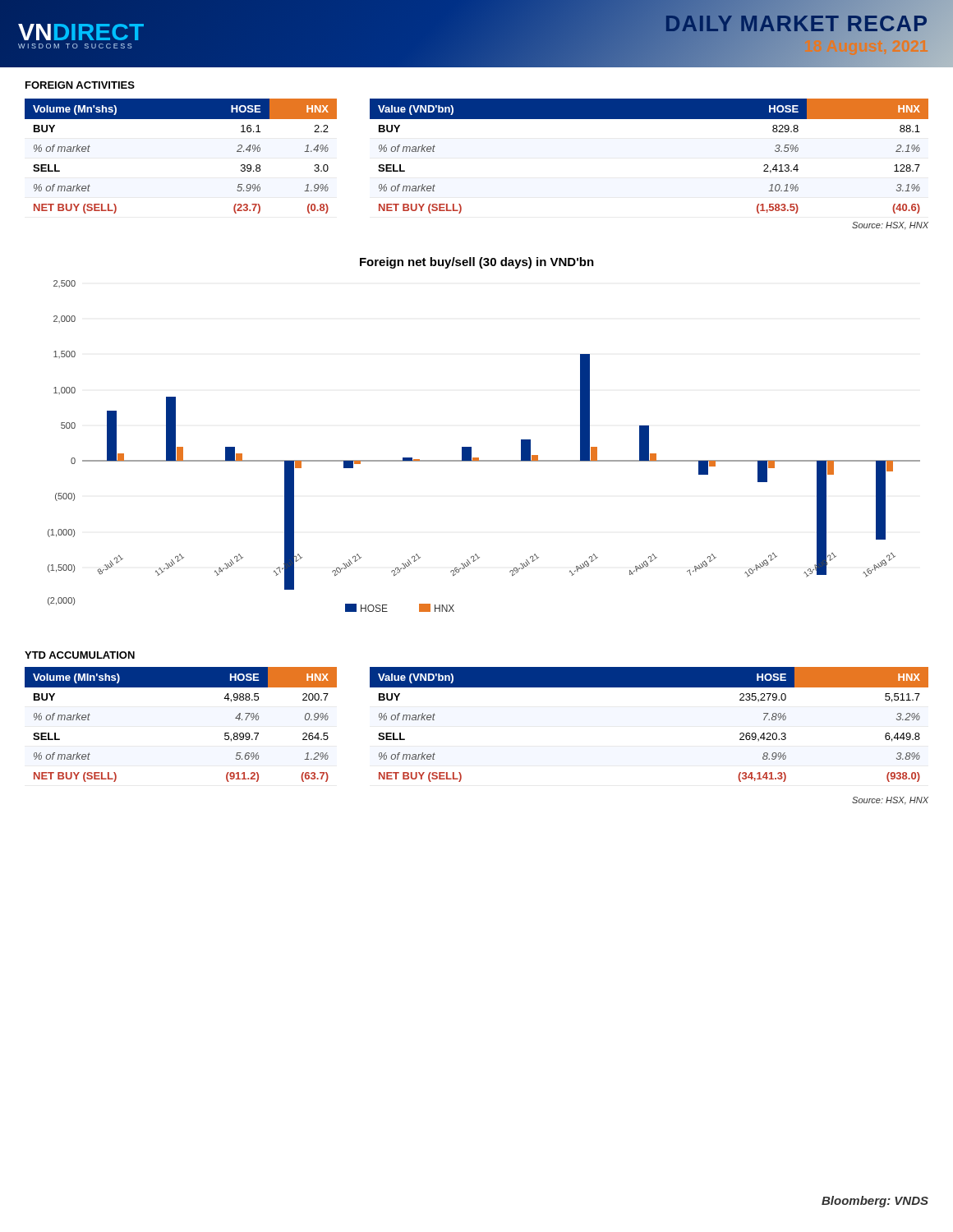Select the title containing "Foreign net buy/sell (30"
Screen dimensions: 1232x953
pyautogui.click(x=476, y=262)
